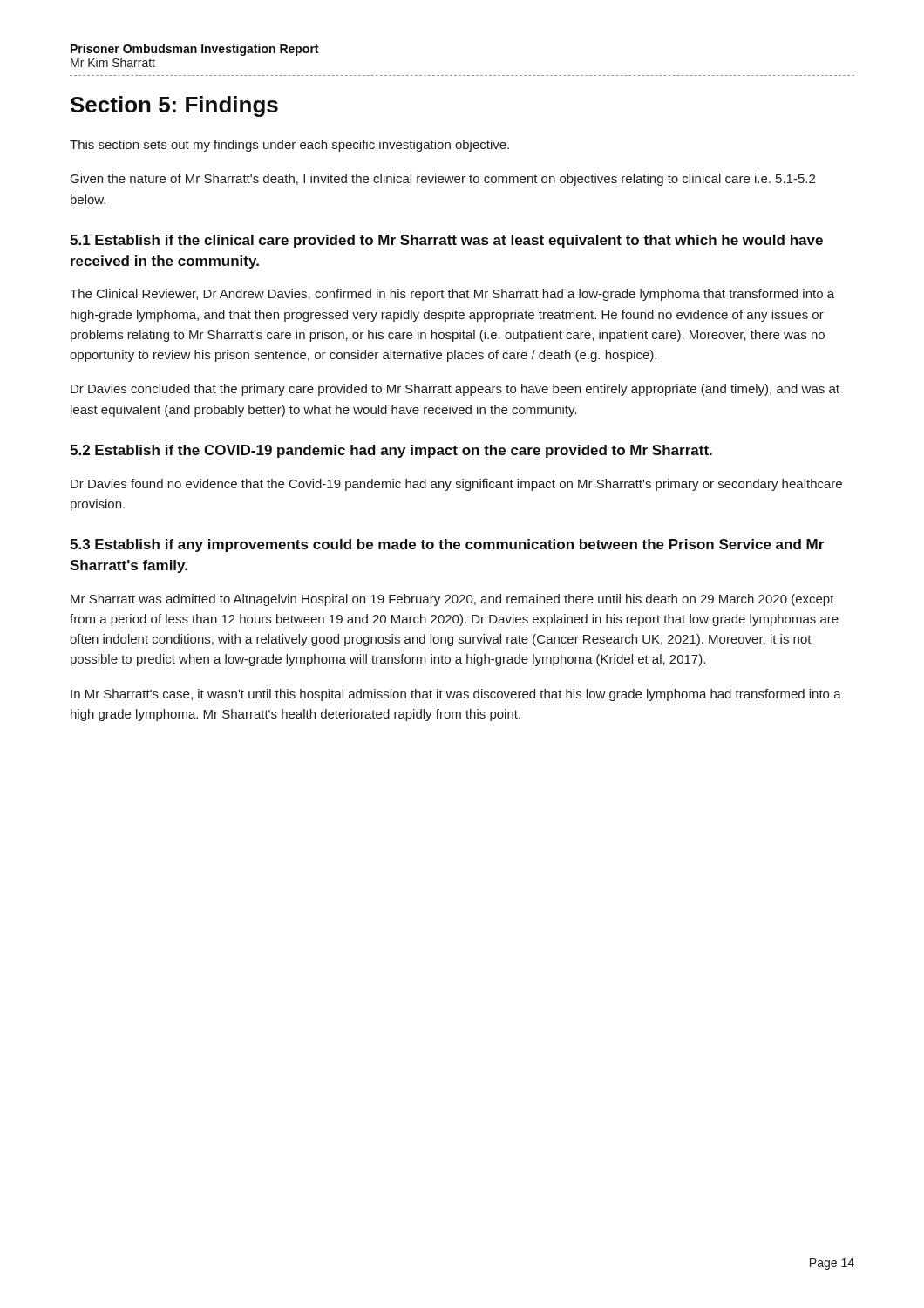
Task: Select the section header that says "5.3 Establish if any"
Action: [x=447, y=555]
